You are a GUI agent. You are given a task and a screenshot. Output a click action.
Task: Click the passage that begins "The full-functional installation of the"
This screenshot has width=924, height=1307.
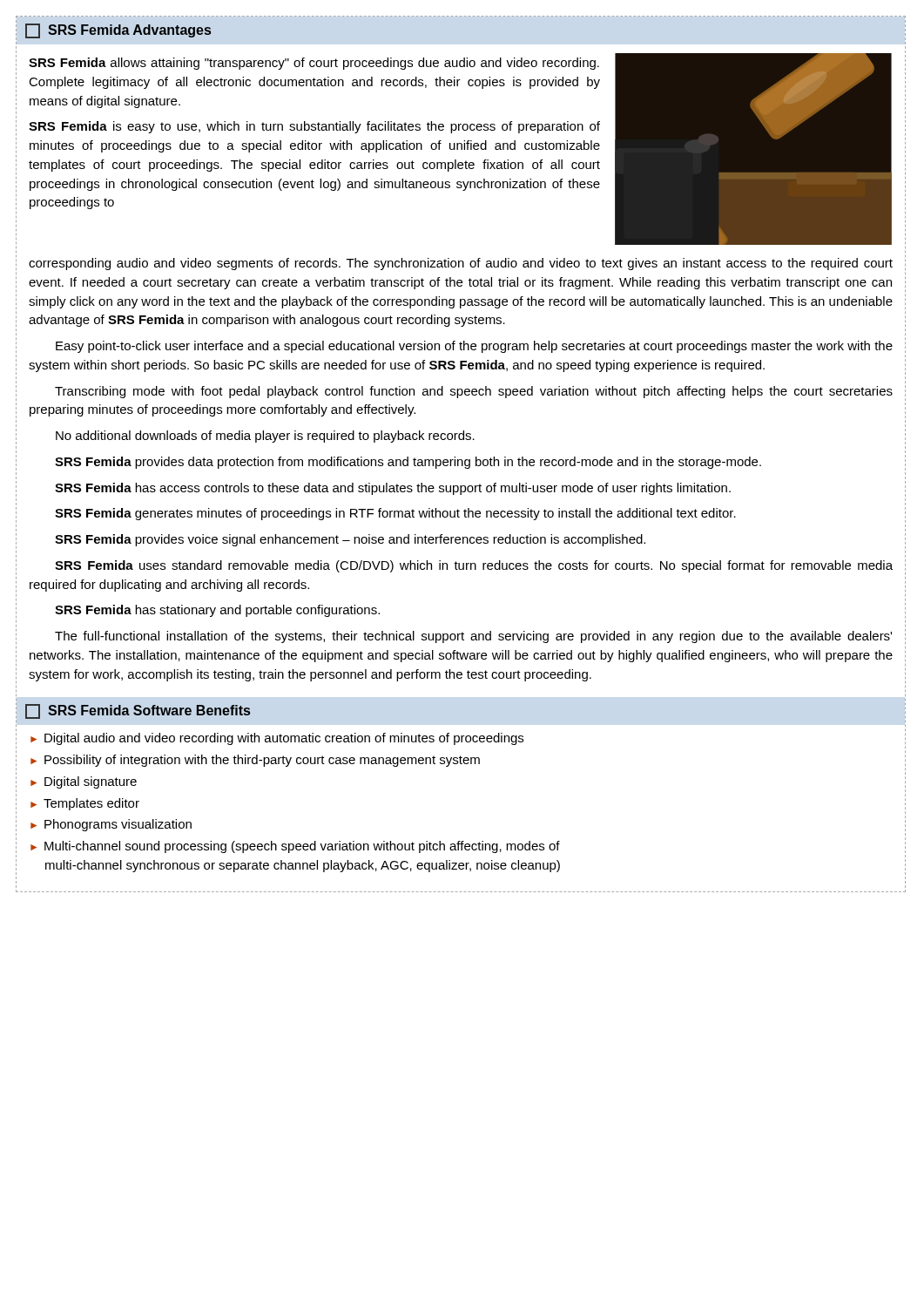(x=461, y=655)
